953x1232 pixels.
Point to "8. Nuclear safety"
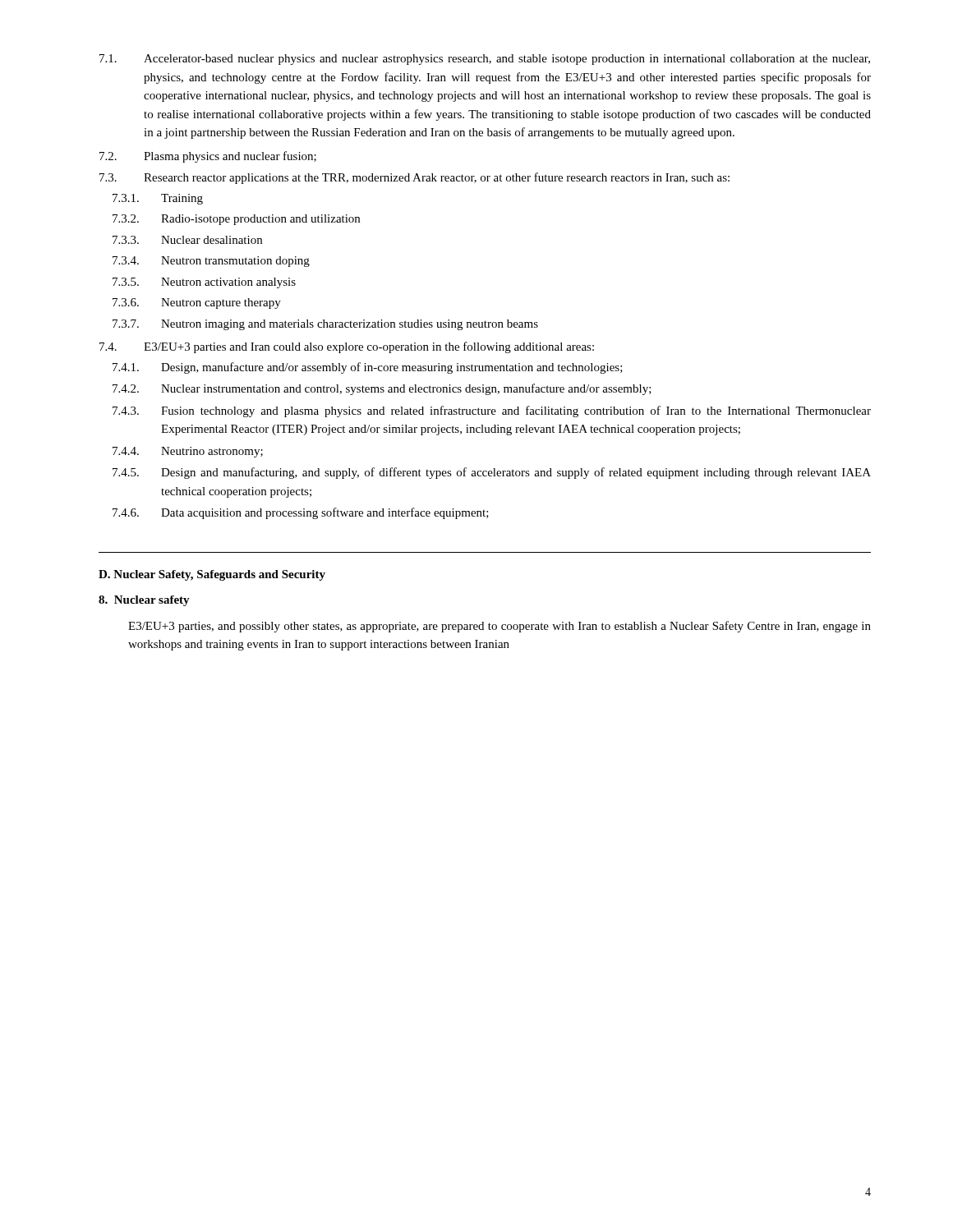pyautogui.click(x=144, y=599)
